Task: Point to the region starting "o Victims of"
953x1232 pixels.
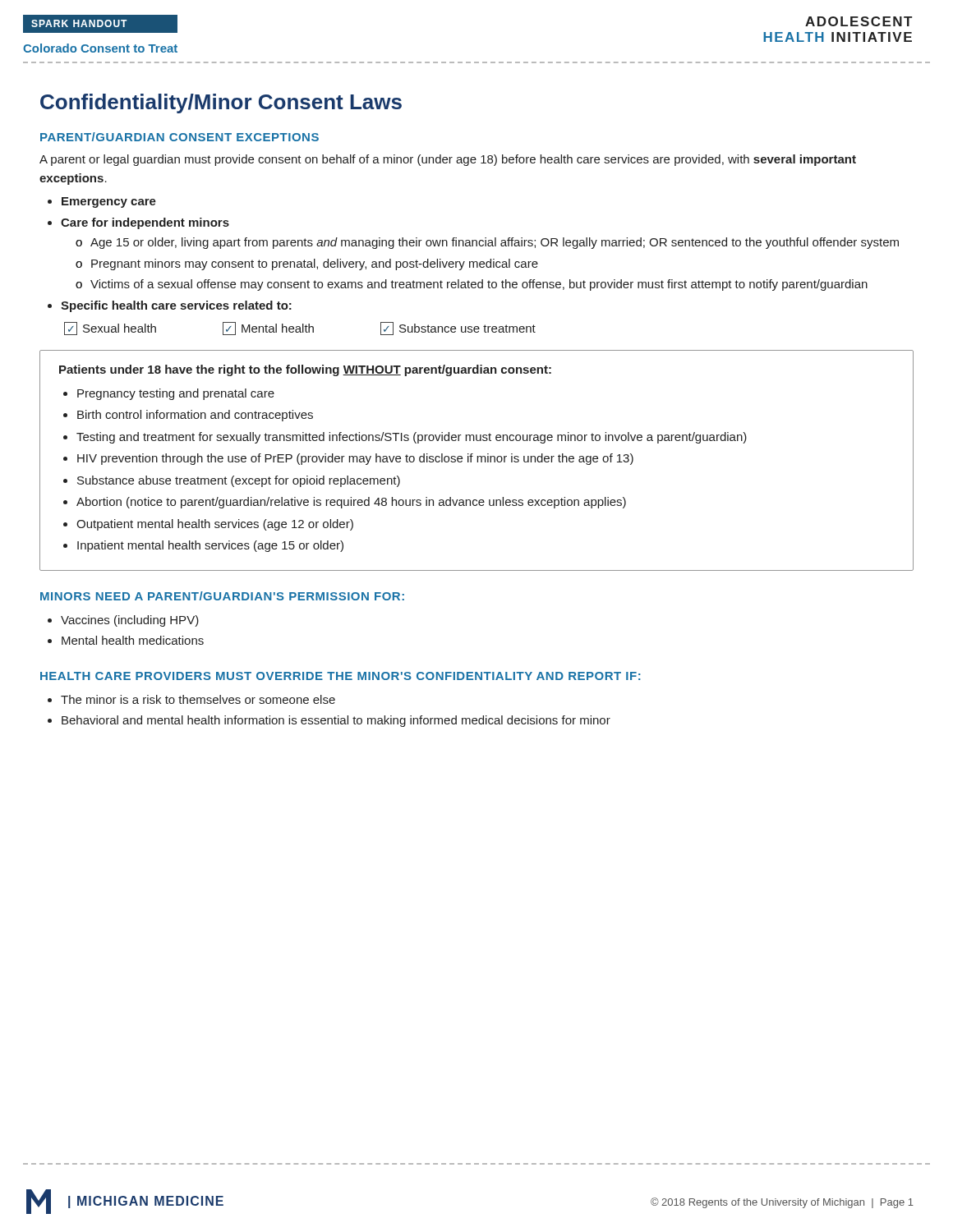Action: (x=472, y=284)
